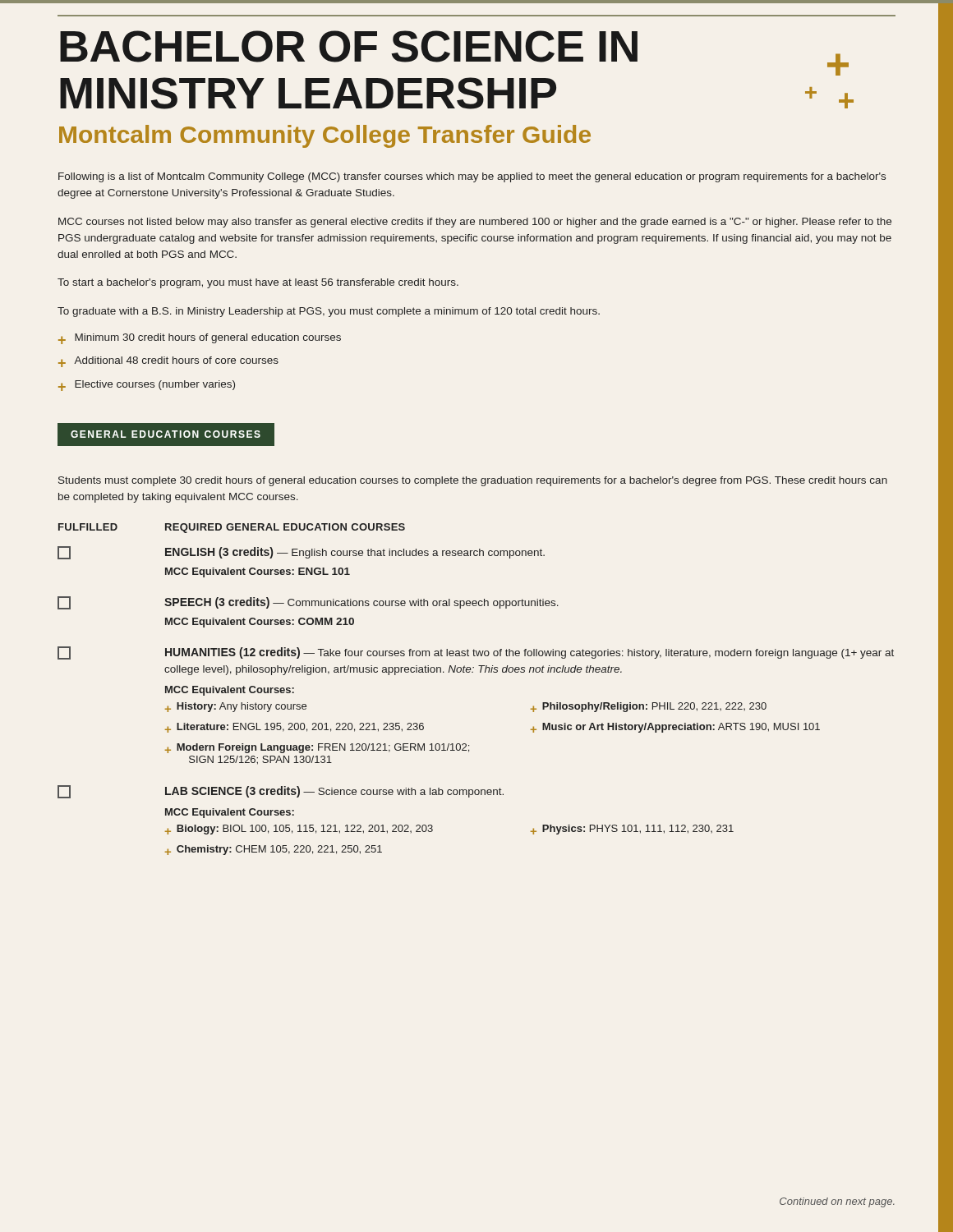
Task: Navigate to the block starting "SPEECH (3 credits)"
Action: 476,613
